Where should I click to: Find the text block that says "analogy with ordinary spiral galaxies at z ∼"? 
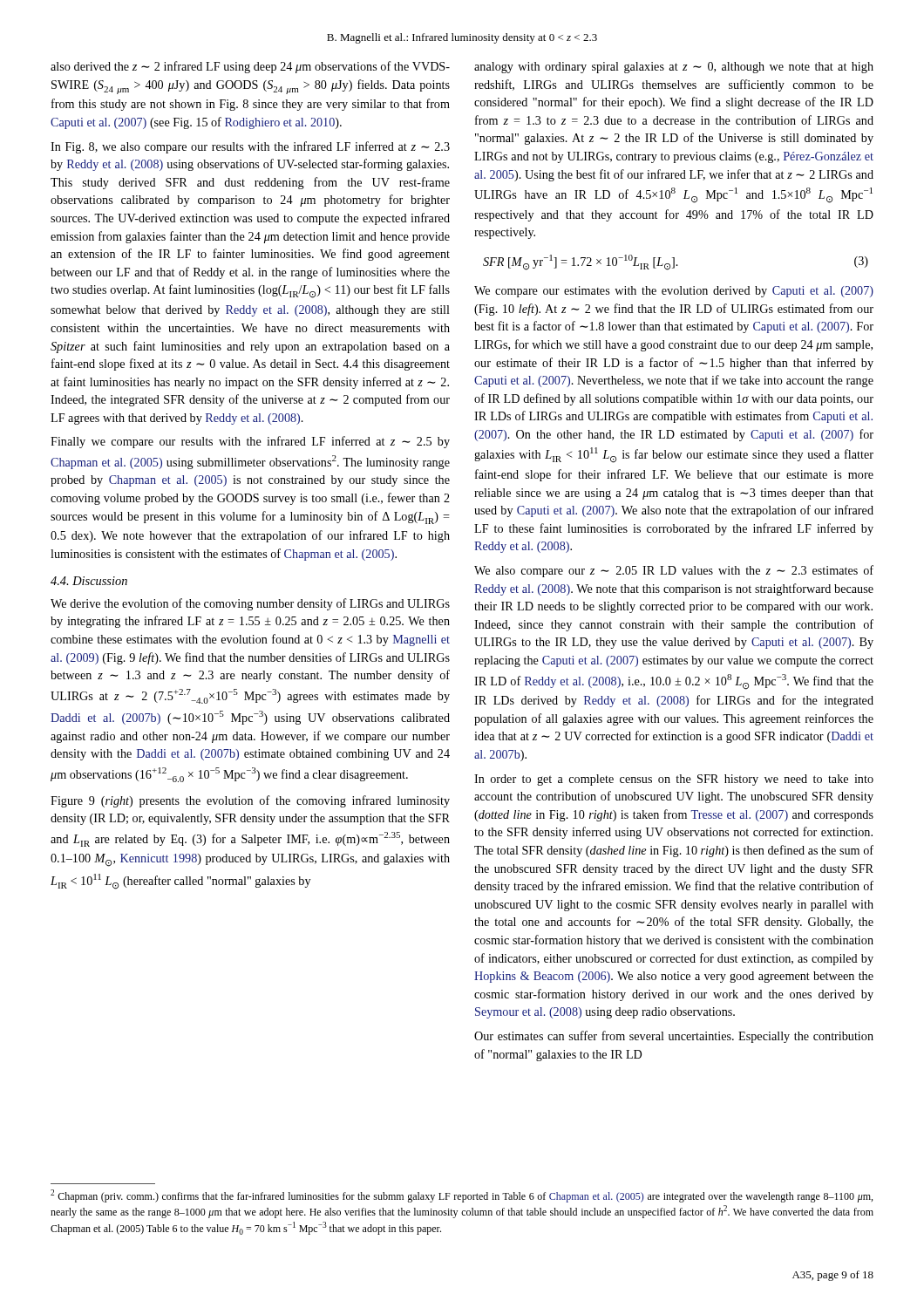(674, 149)
